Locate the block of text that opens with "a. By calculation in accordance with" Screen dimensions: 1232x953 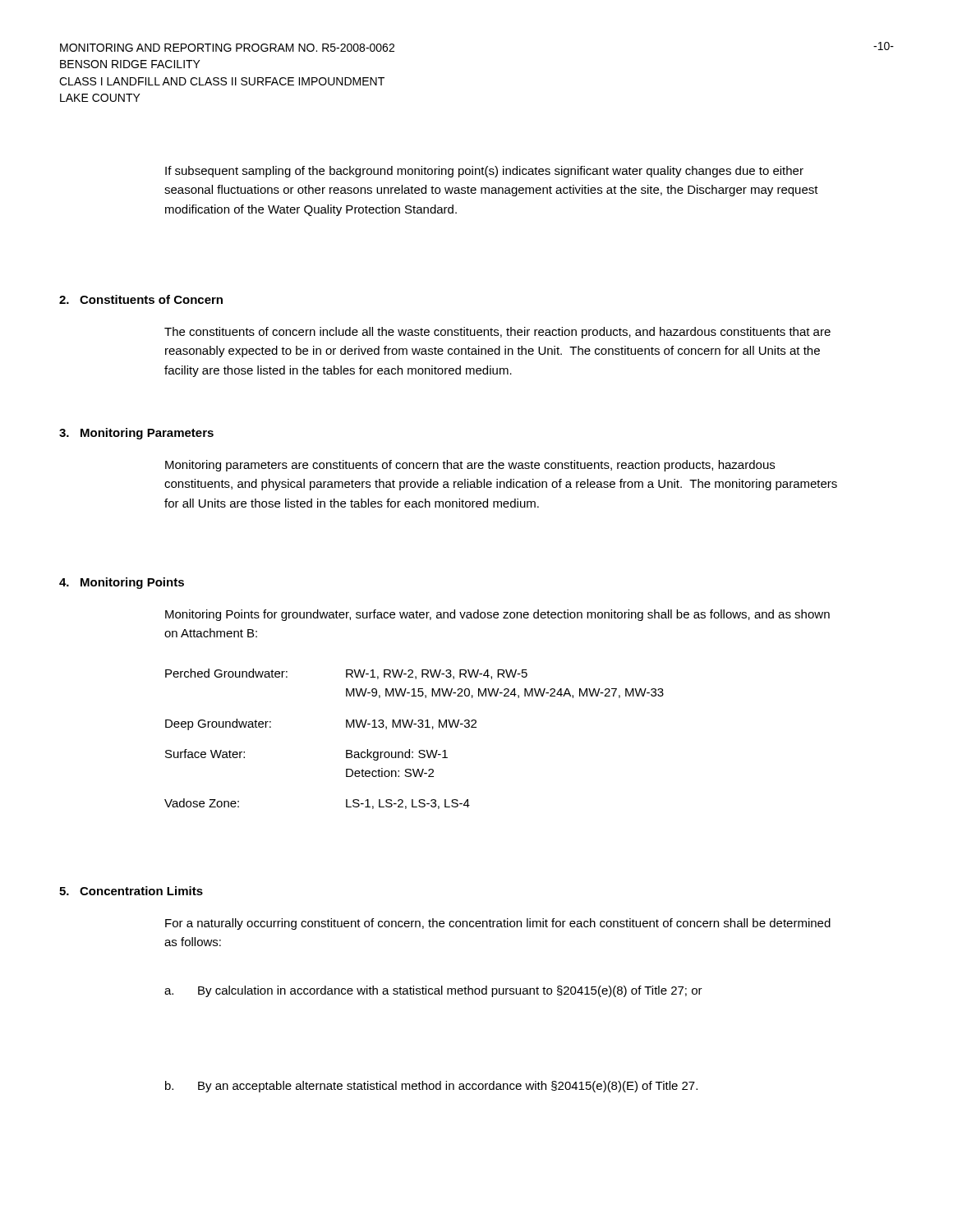pyautogui.click(x=505, y=990)
